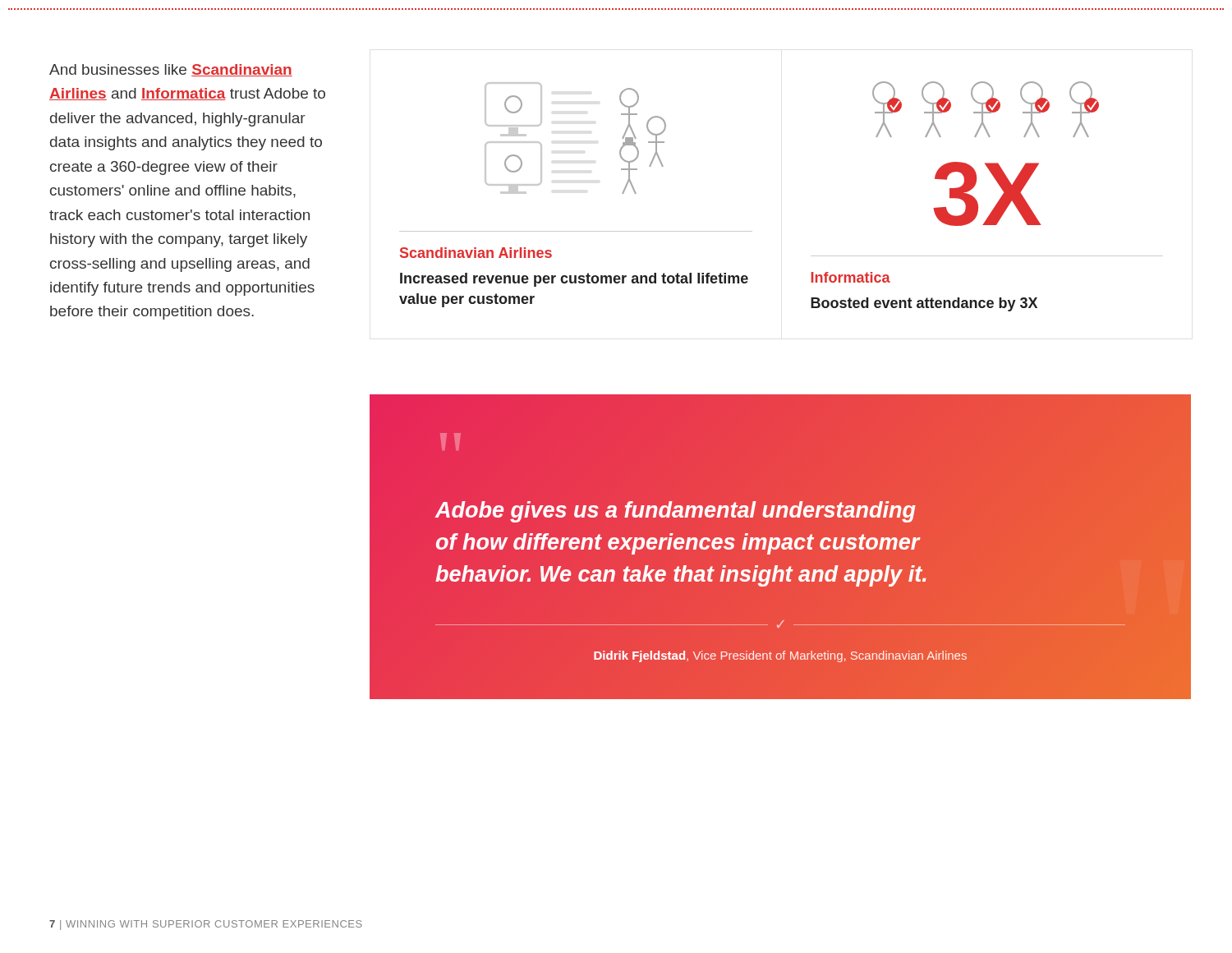Locate the block of text that opens with "" Adobe gives us a fundamental"
This screenshot has width=1232, height=953.
click(x=813, y=558)
